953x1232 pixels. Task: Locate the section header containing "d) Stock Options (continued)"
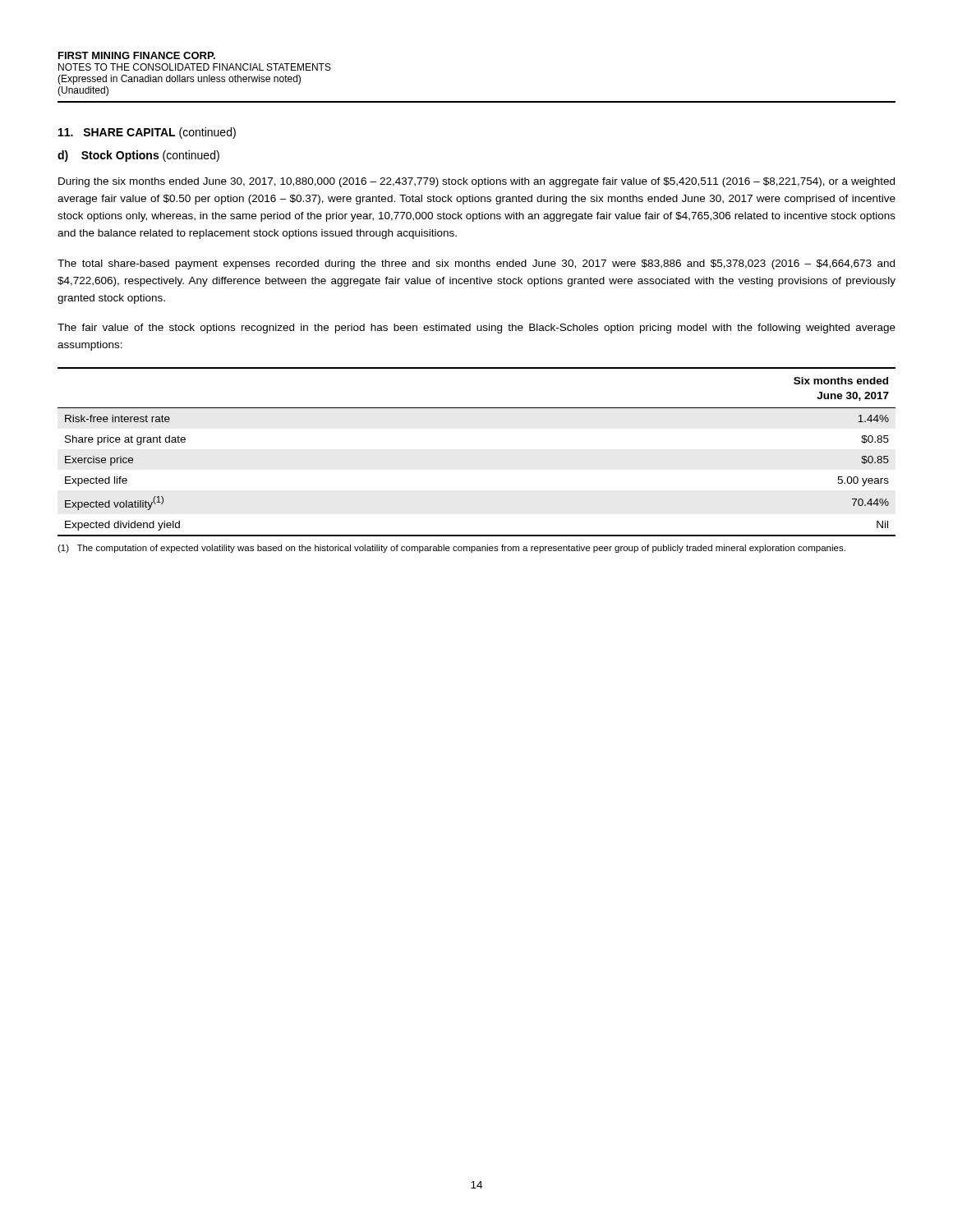pos(139,155)
